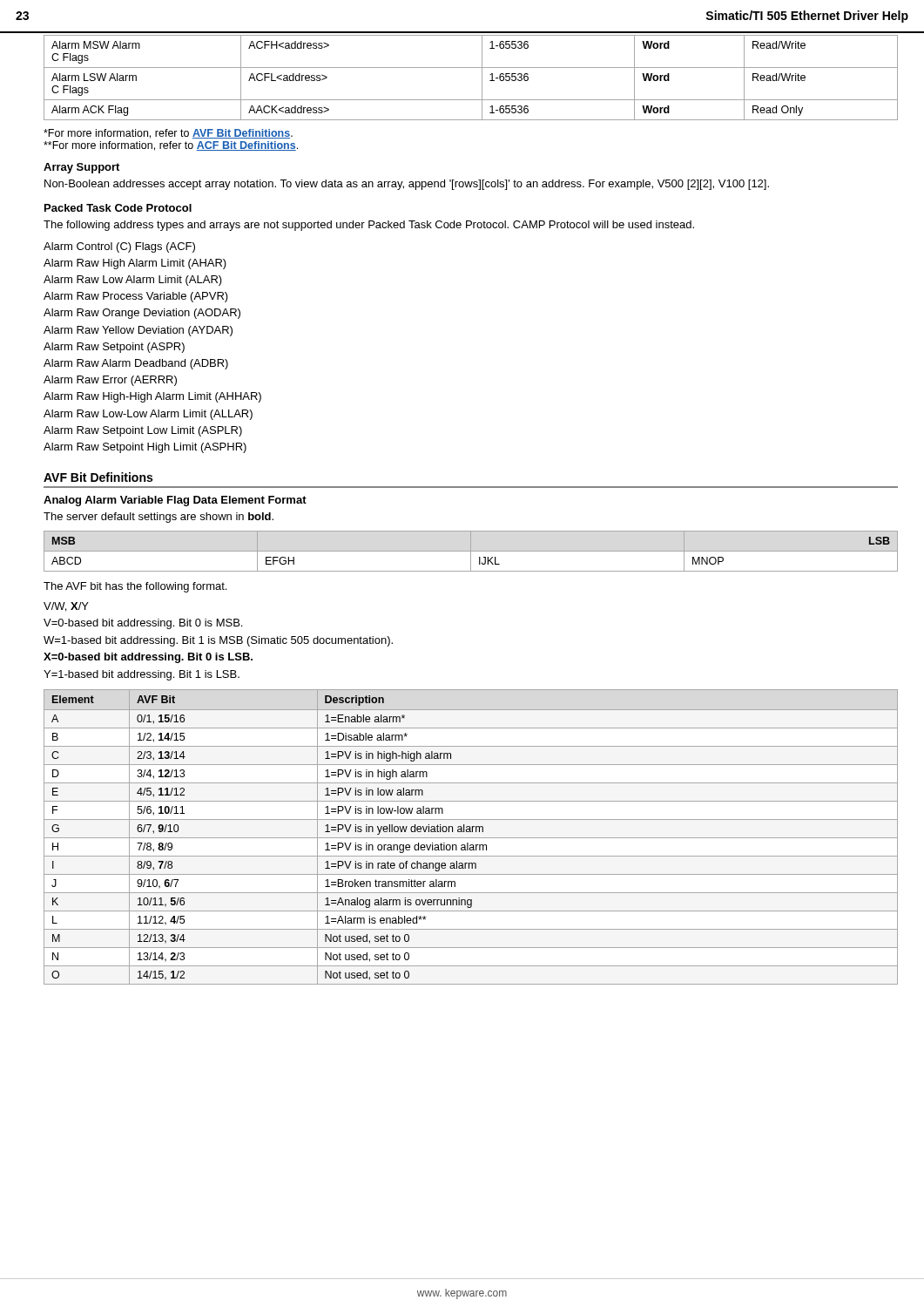This screenshot has height=1307, width=924.
Task: Find the table that mentions "1/2, 14 /15"
Action: (471, 837)
